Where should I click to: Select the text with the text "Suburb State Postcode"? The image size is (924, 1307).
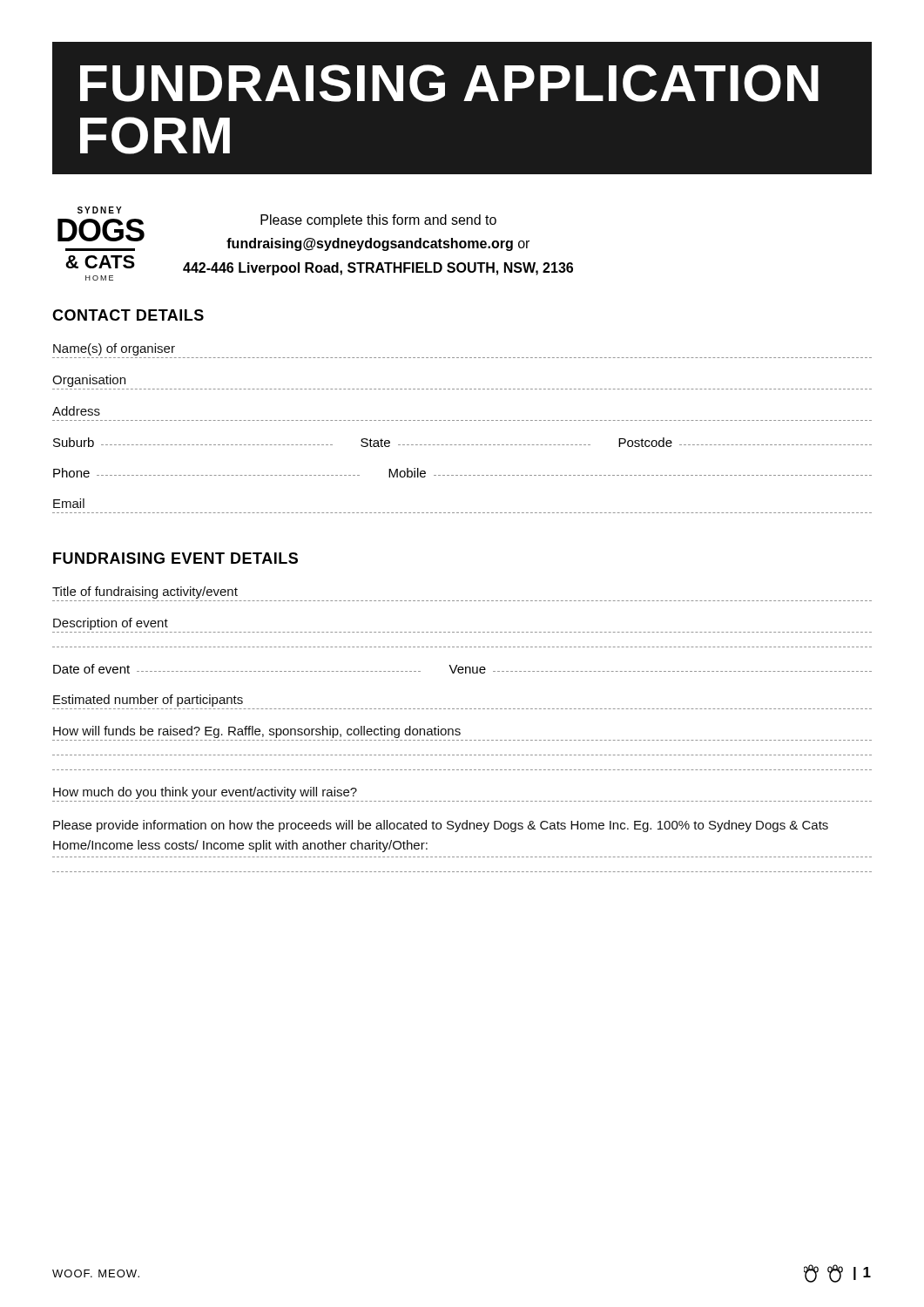462,450
